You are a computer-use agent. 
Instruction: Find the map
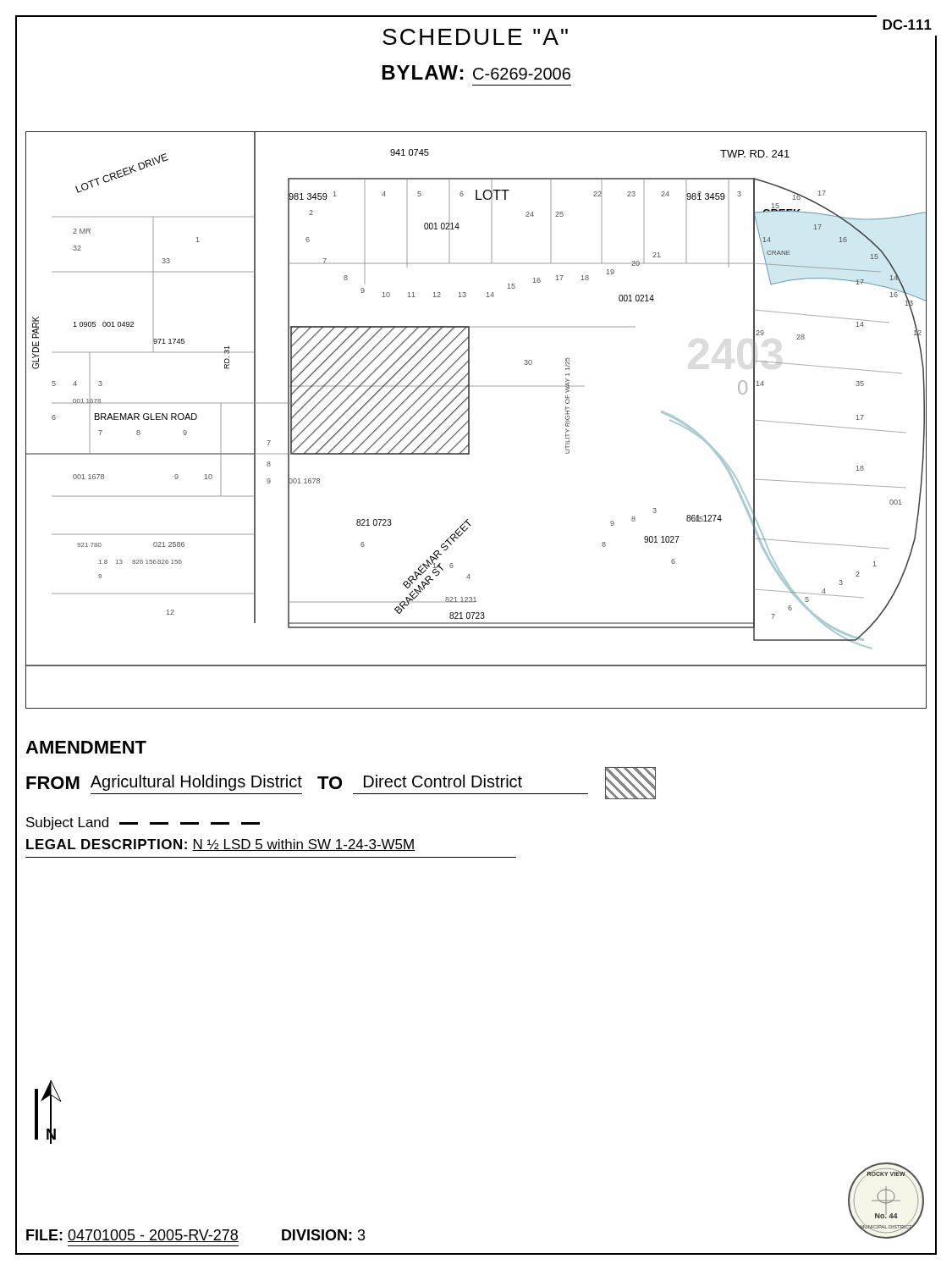tap(476, 420)
